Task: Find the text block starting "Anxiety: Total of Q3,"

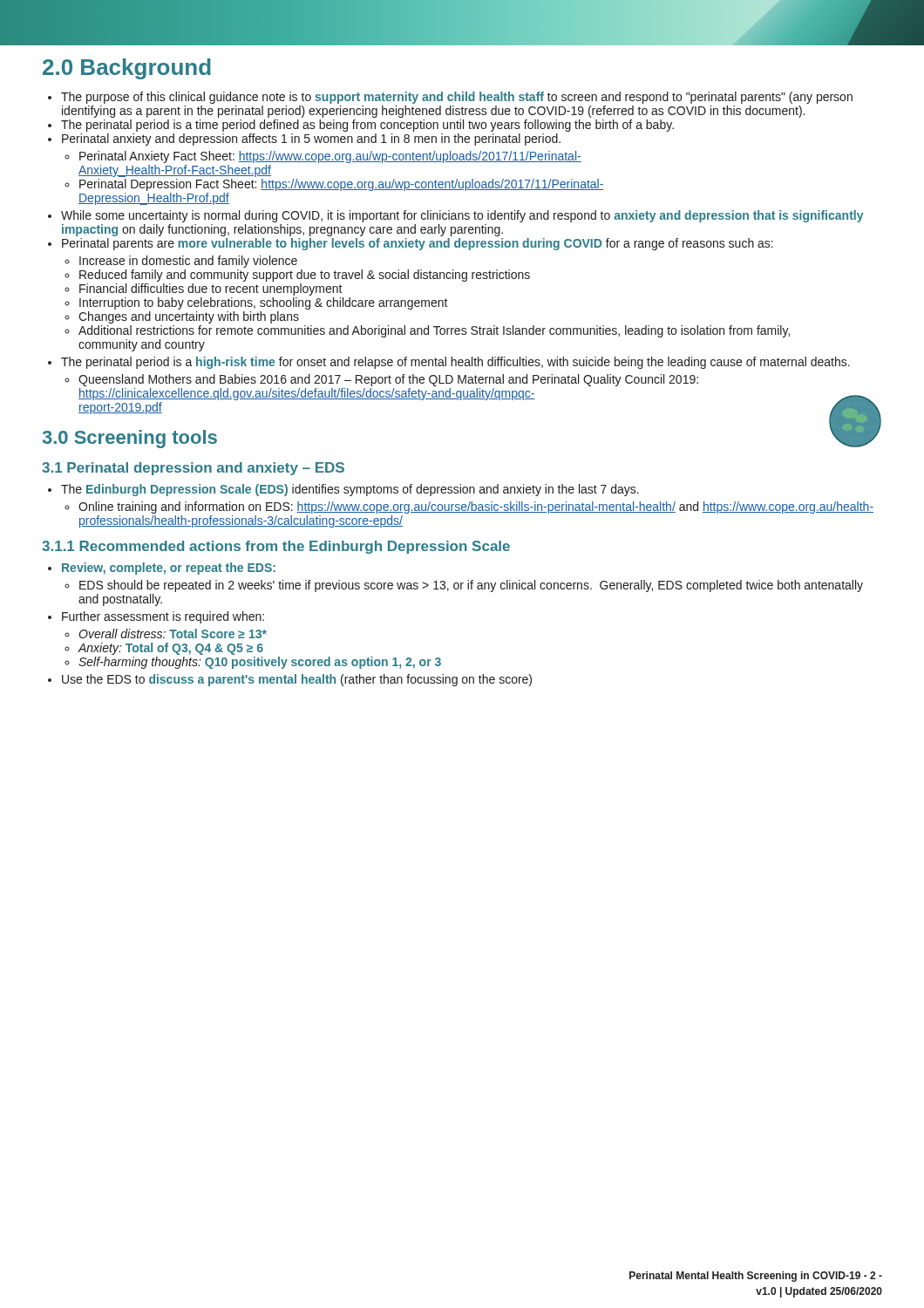Action: 170,649
